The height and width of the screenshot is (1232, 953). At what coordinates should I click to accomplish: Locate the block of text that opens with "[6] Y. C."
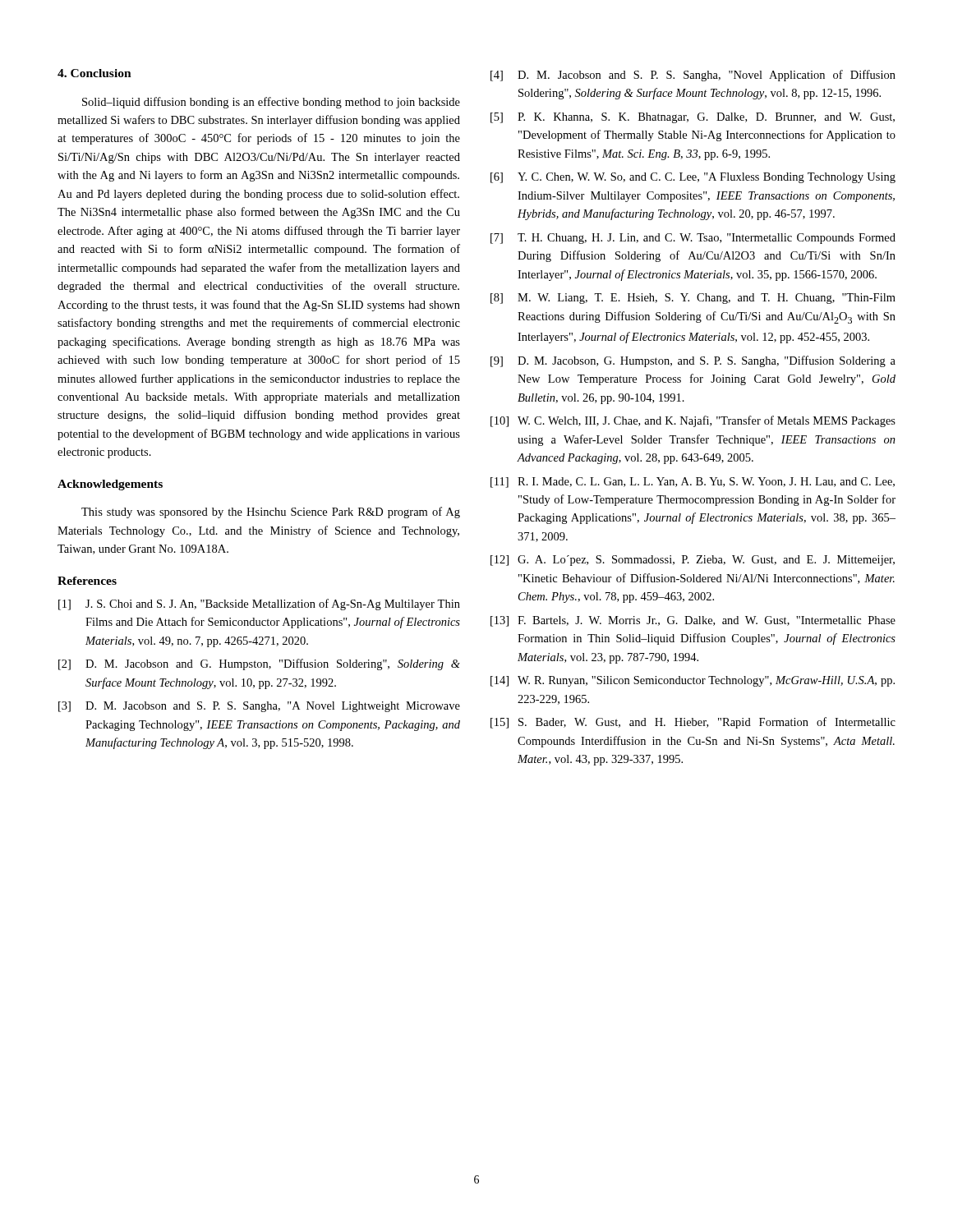(x=693, y=196)
